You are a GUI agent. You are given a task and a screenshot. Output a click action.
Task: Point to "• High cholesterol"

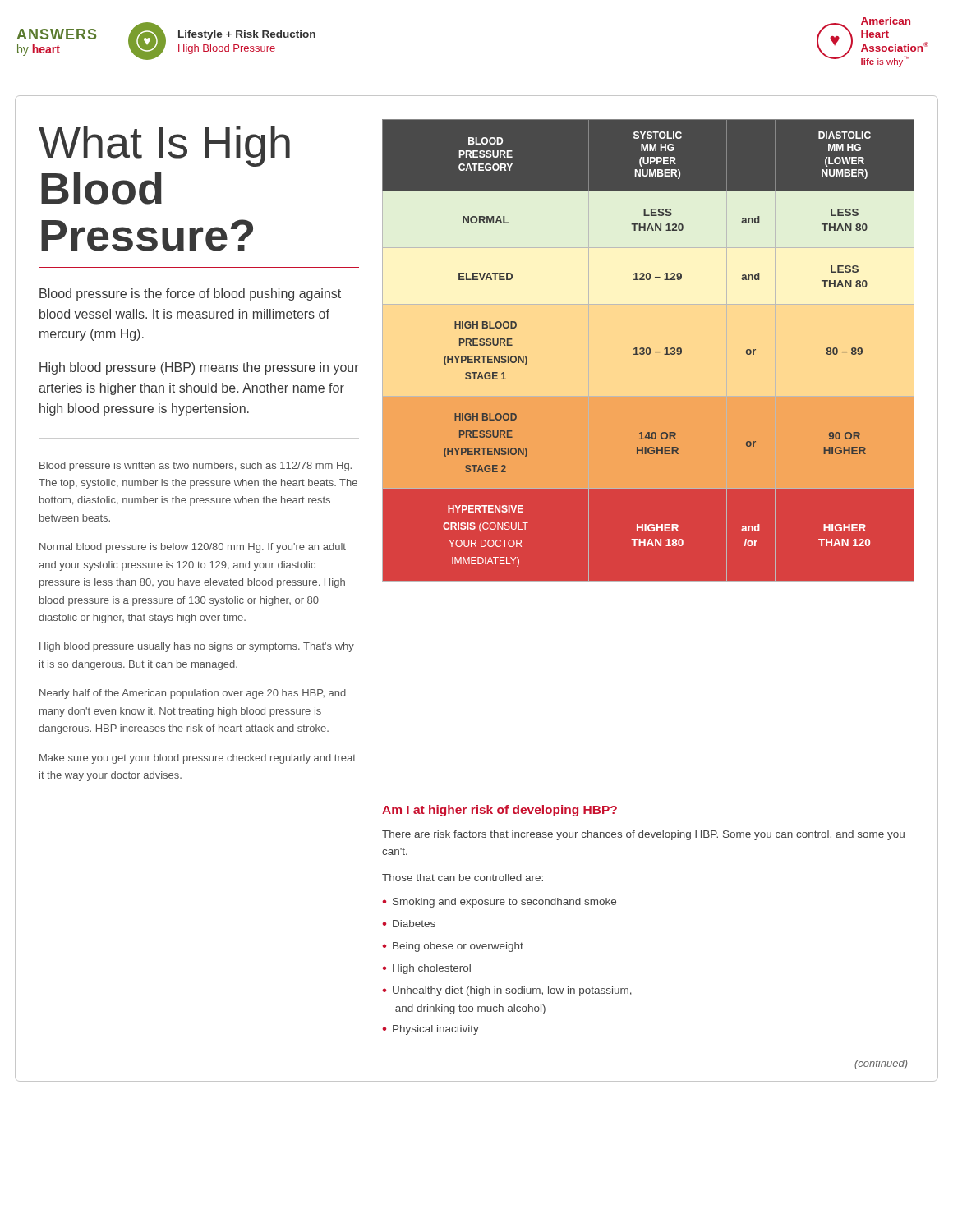(427, 969)
